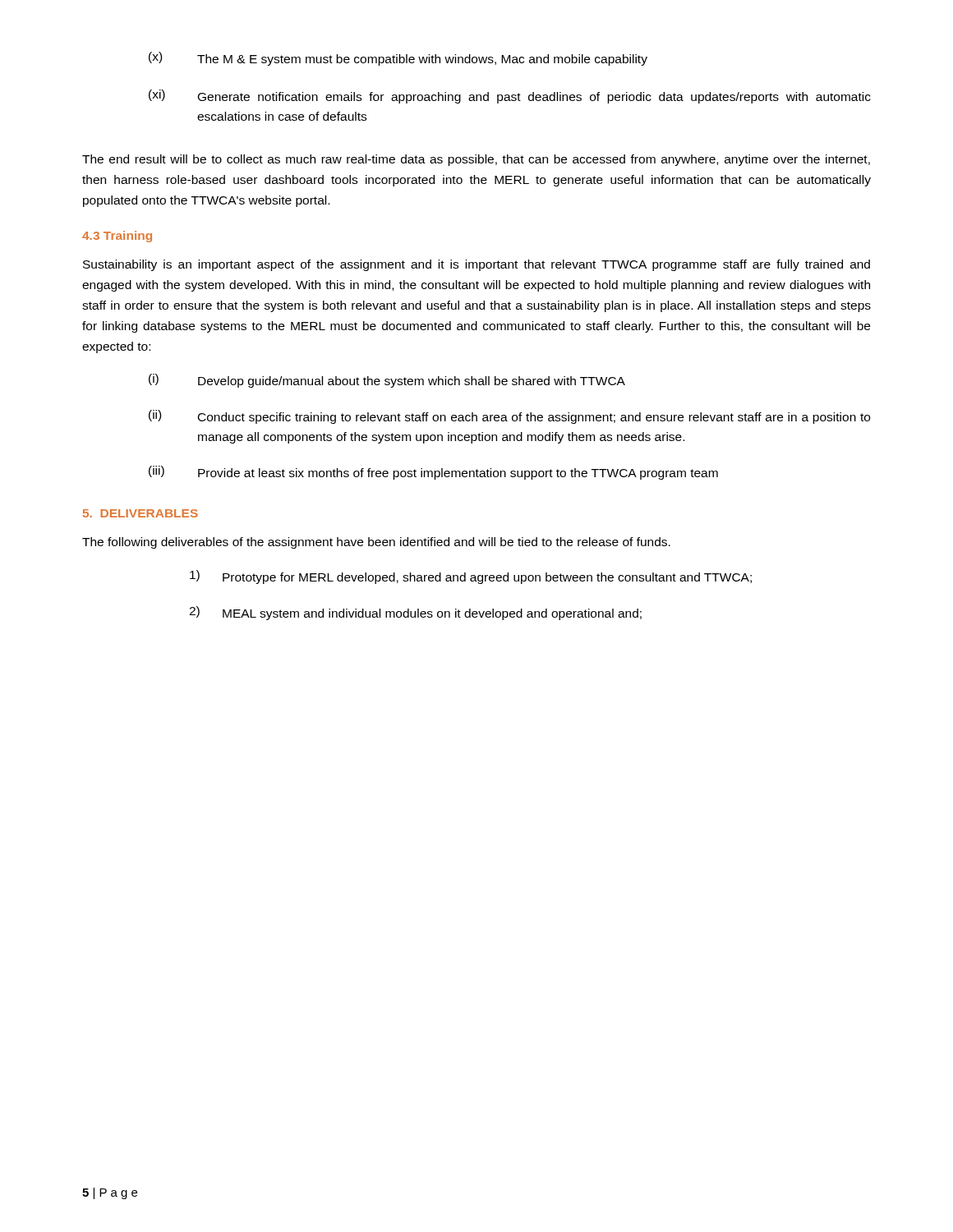The image size is (953, 1232).
Task: Locate the block of text that opens with "Sustainability is an important aspect"
Action: (x=476, y=305)
